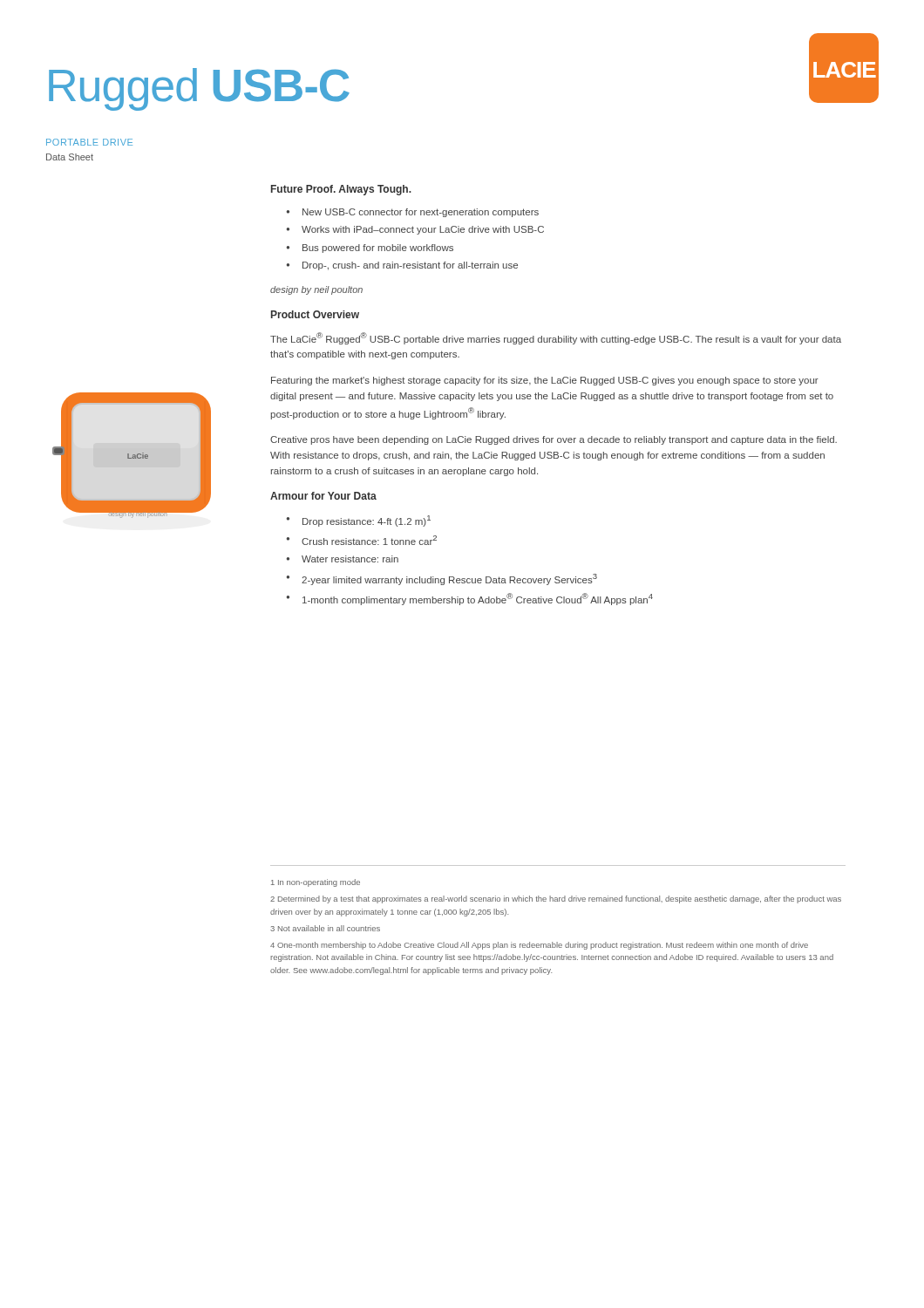
Task: Find the text starting "4 One-month membership"
Action: pos(552,957)
